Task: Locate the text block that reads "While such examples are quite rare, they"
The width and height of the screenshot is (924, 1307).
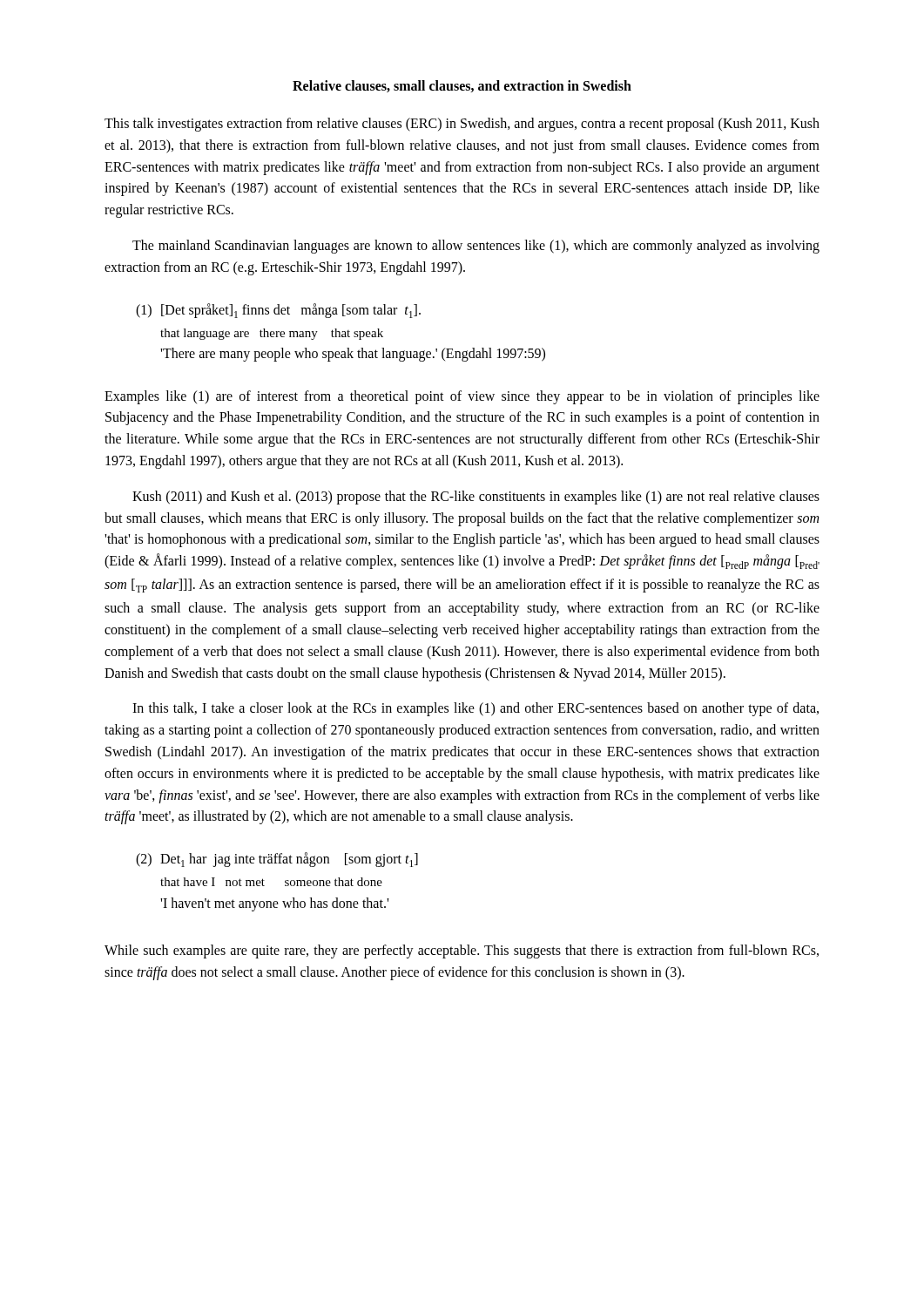Action: point(462,961)
